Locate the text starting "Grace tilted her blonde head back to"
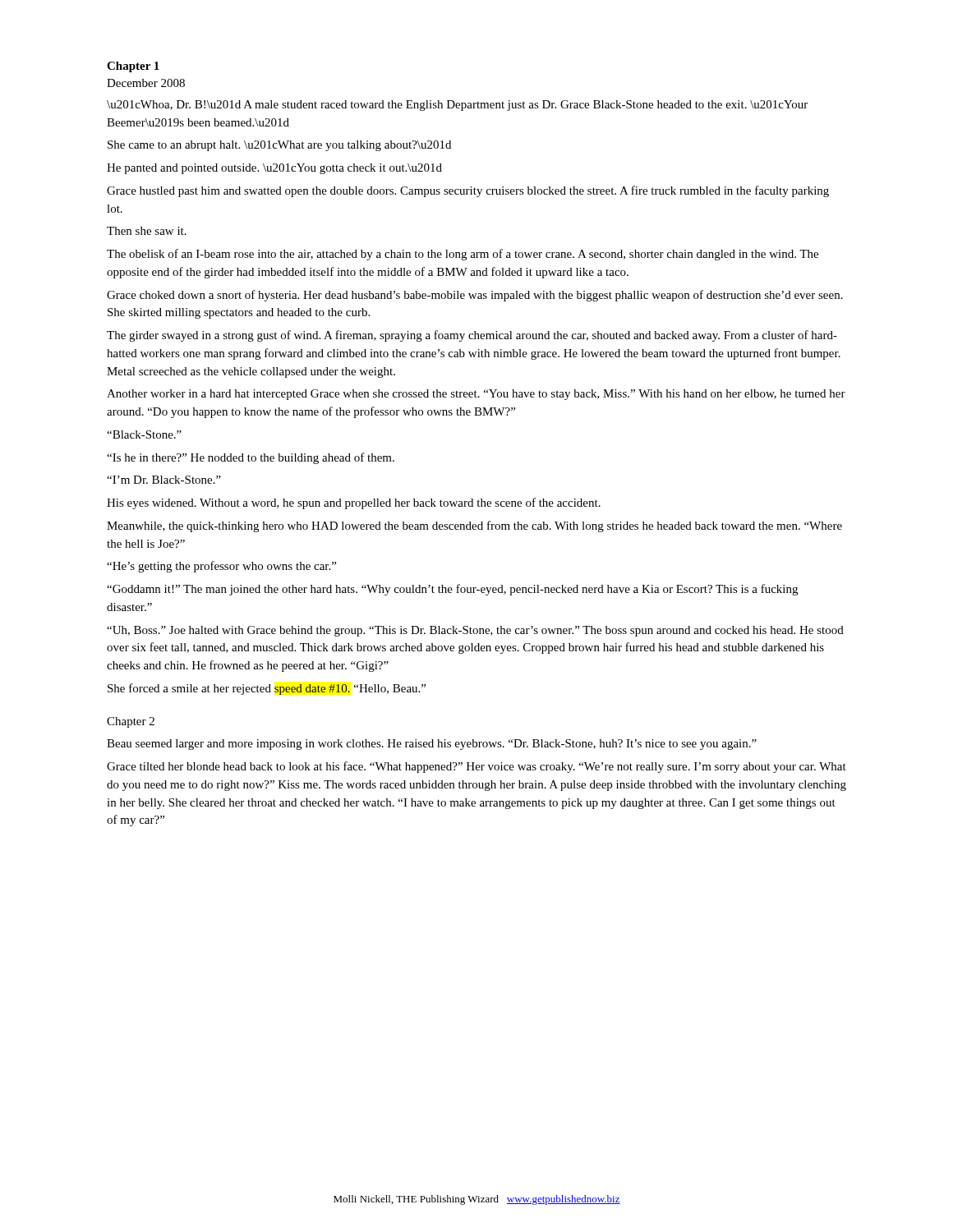 click(476, 793)
